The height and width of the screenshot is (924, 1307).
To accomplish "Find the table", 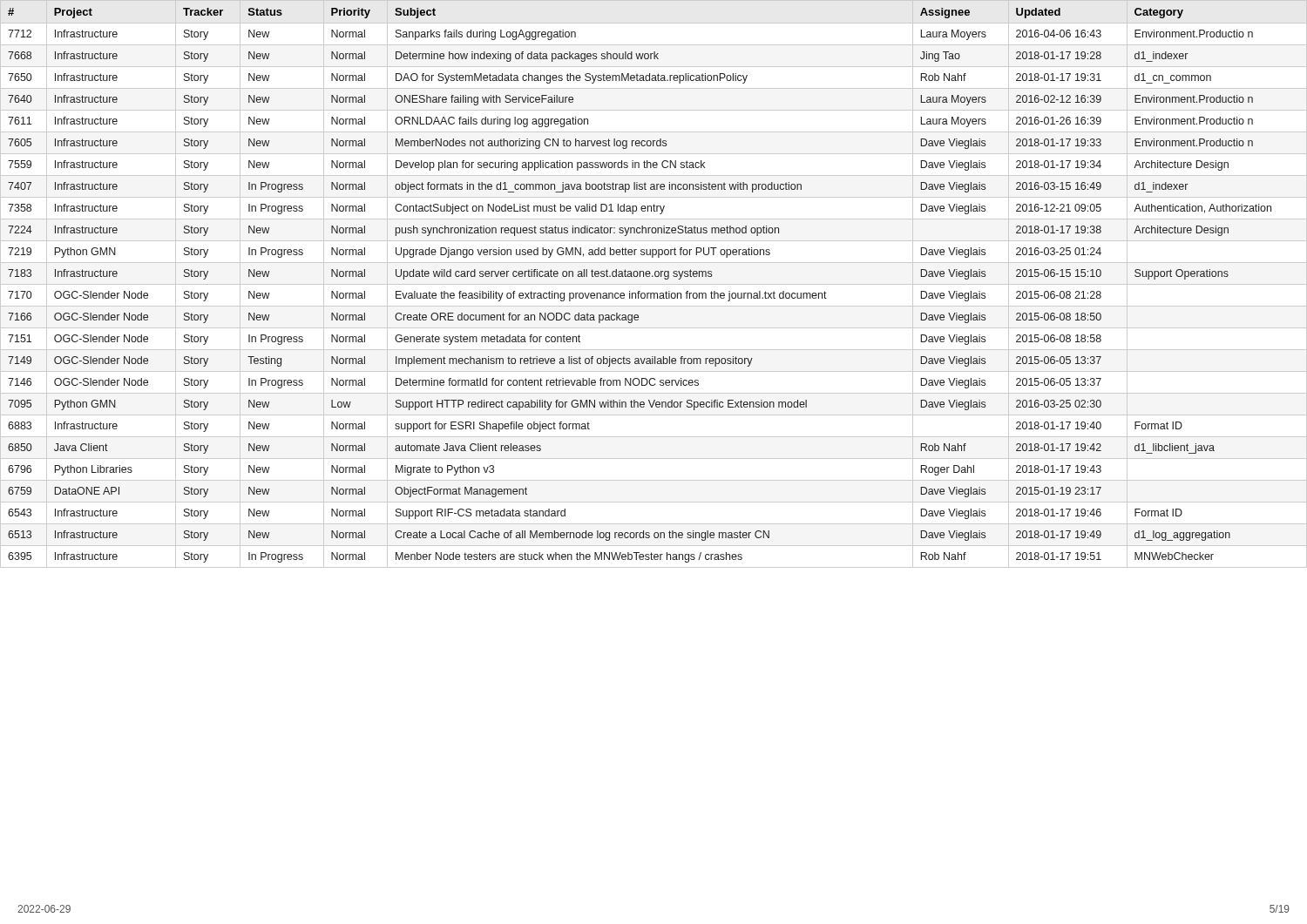I will (654, 297).
